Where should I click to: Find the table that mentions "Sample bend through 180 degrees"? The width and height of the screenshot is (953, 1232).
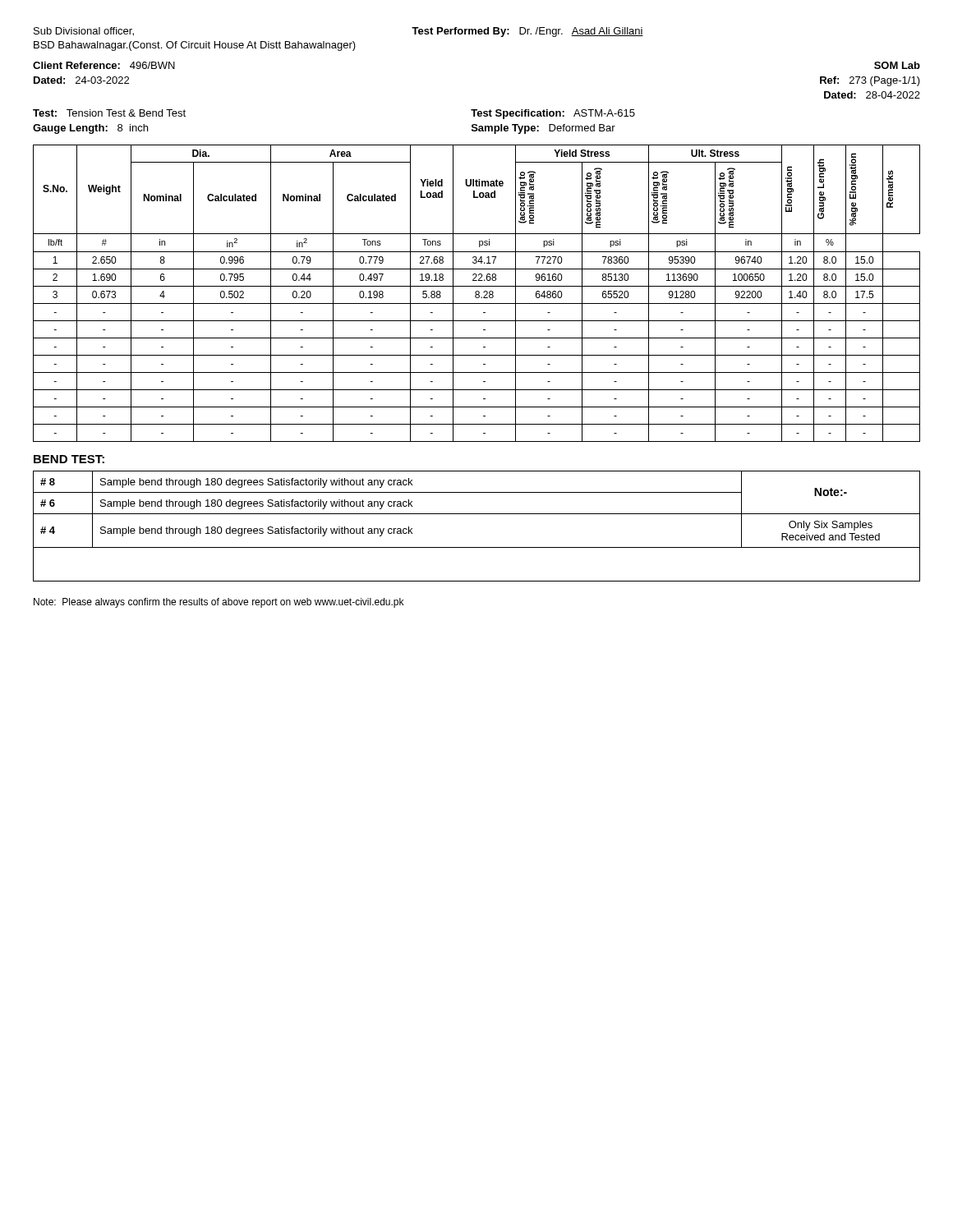point(476,526)
